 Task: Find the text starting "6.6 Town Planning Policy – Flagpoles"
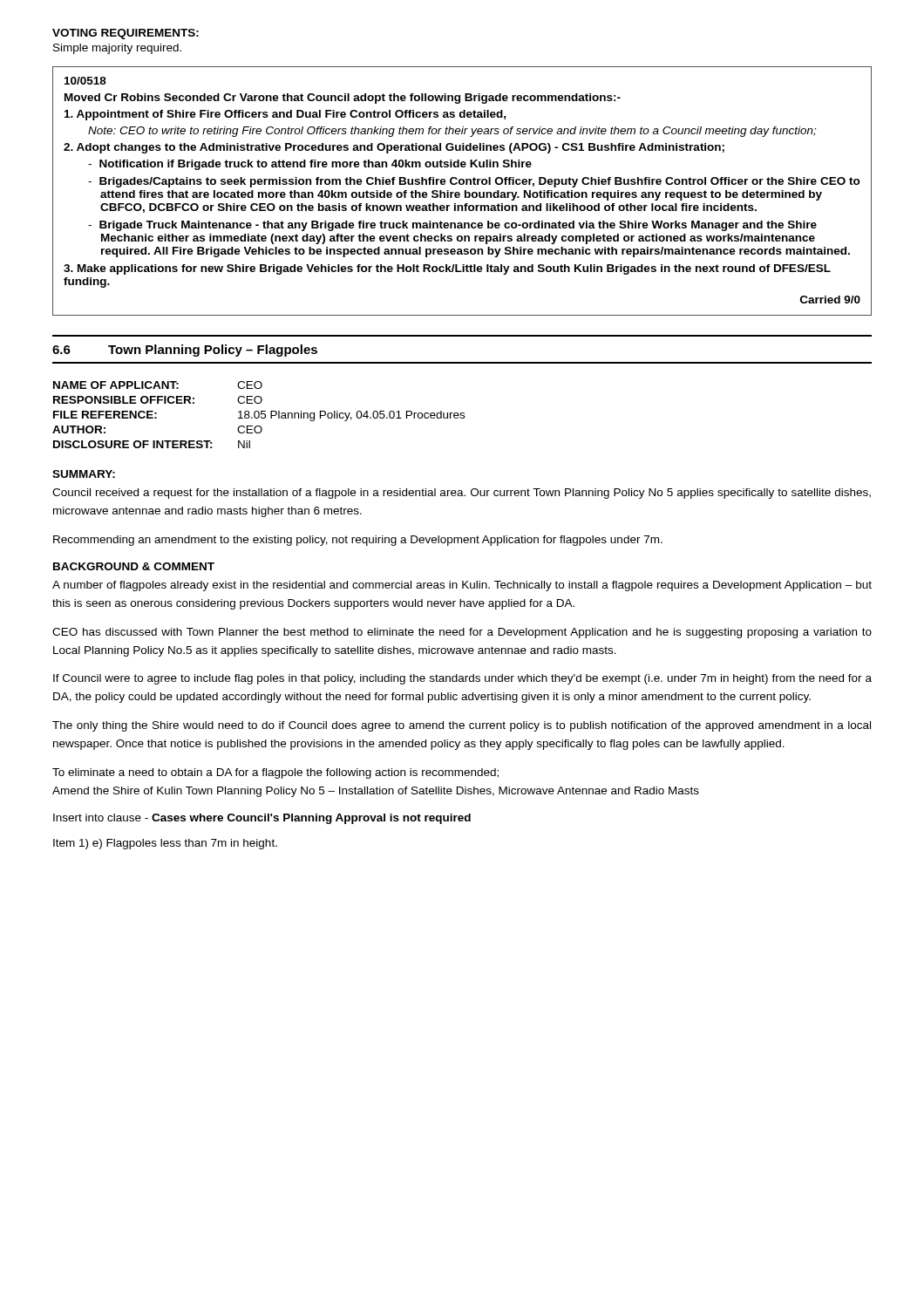(x=185, y=349)
